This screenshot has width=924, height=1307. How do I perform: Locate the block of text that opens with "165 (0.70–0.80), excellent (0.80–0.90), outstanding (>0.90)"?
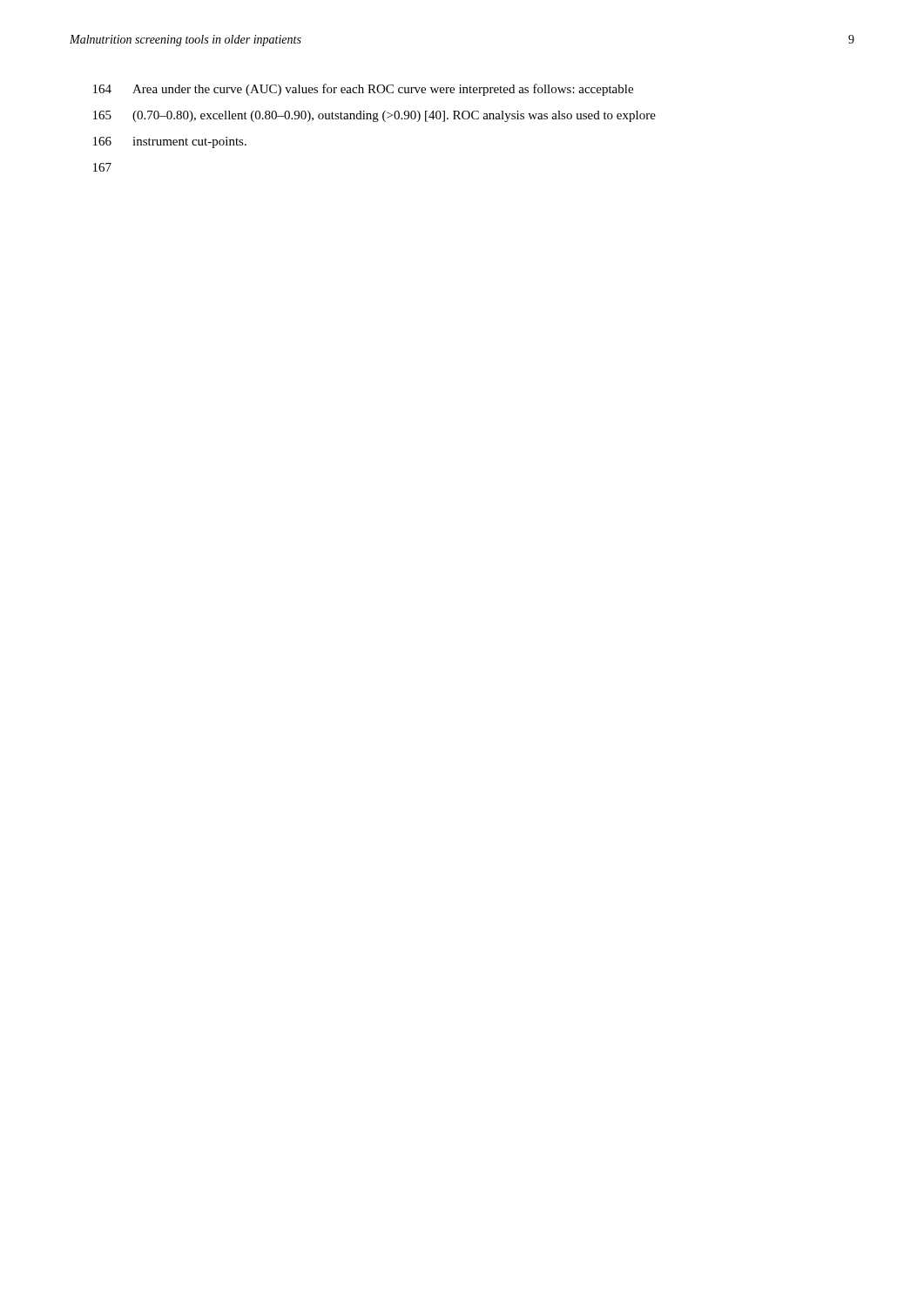pyautogui.click(x=462, y=115)
